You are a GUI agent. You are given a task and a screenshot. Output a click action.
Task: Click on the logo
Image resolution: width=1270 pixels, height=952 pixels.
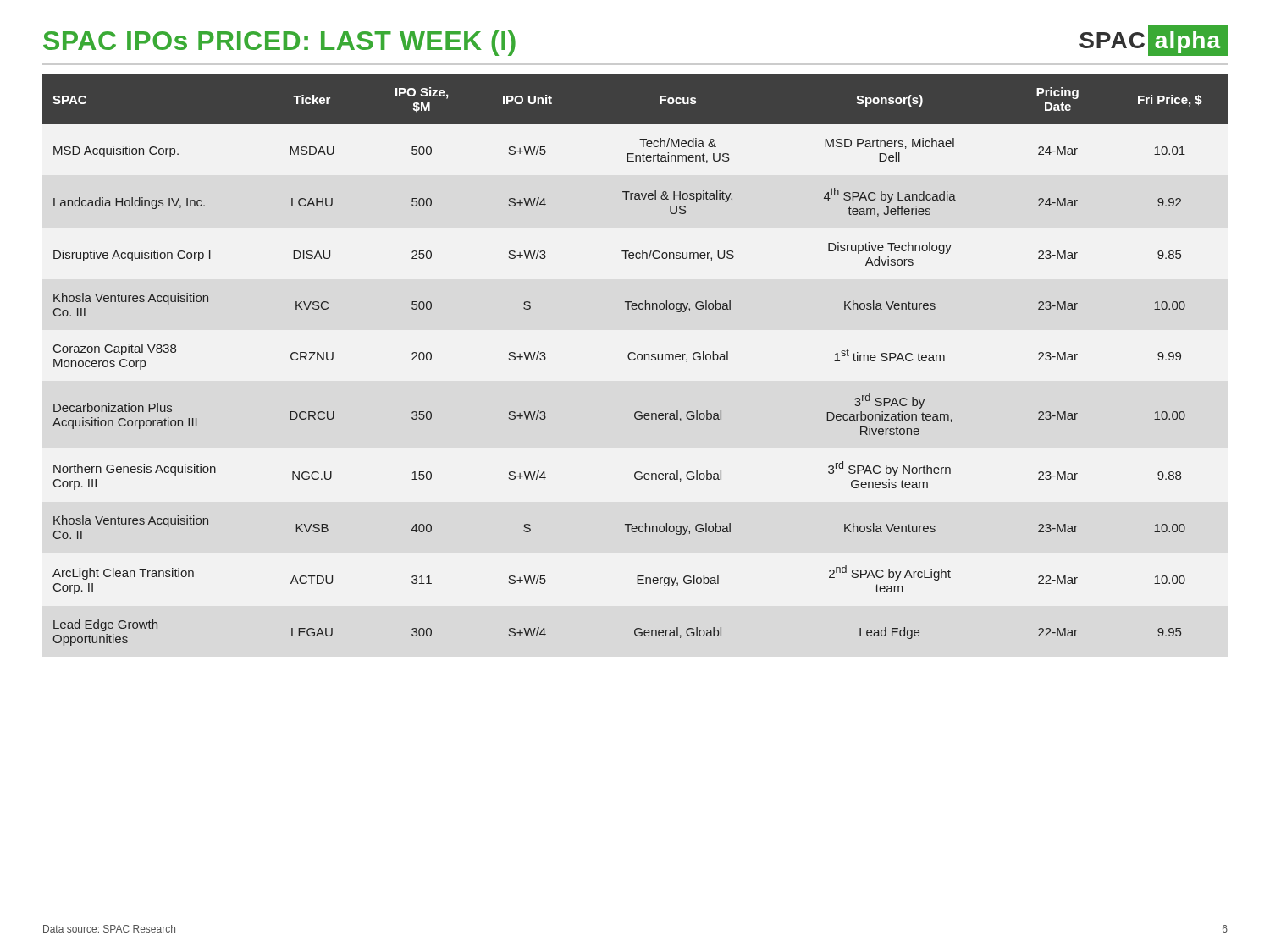[x=1153, y=41]
